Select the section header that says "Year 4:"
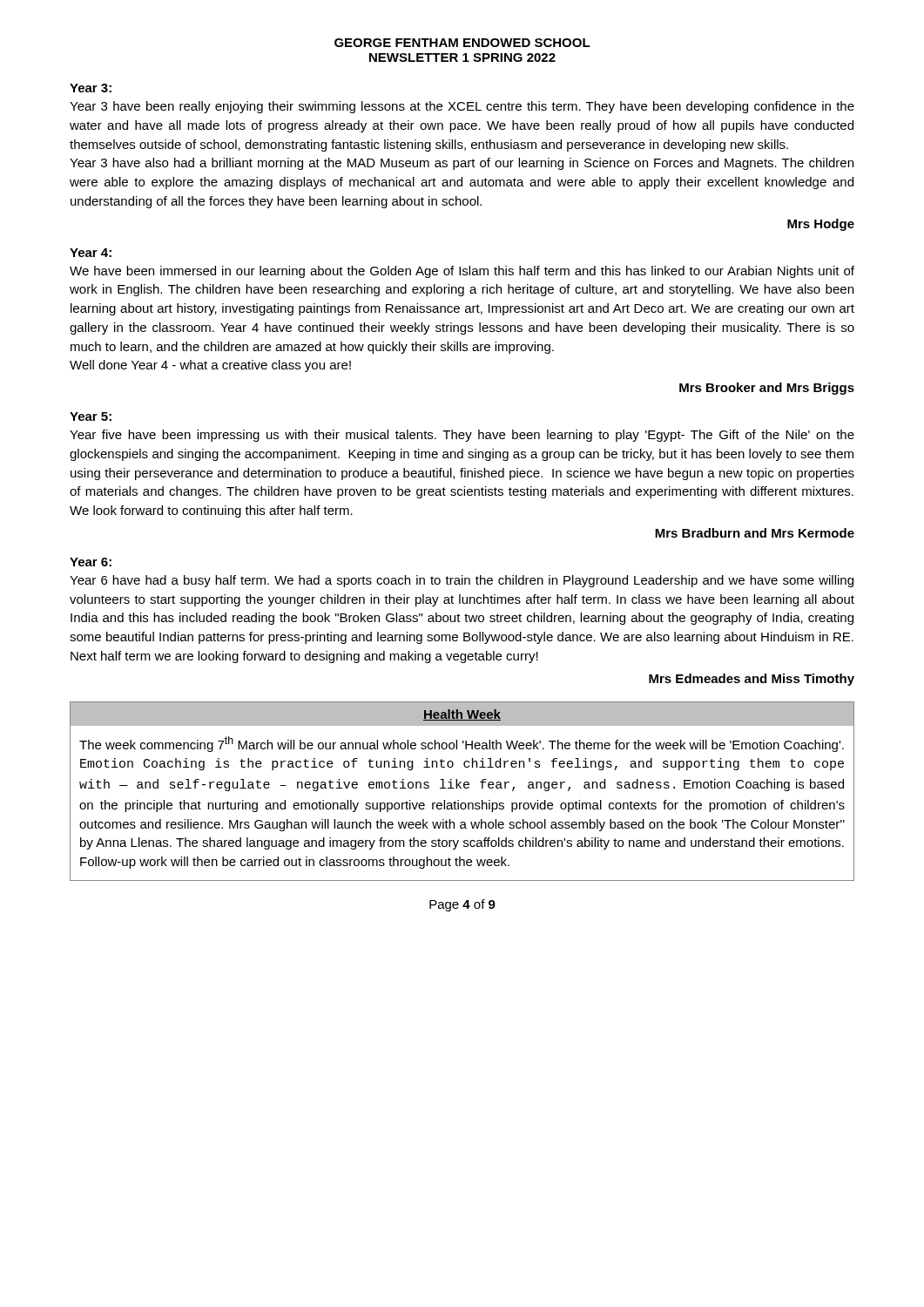 point(91,252)
